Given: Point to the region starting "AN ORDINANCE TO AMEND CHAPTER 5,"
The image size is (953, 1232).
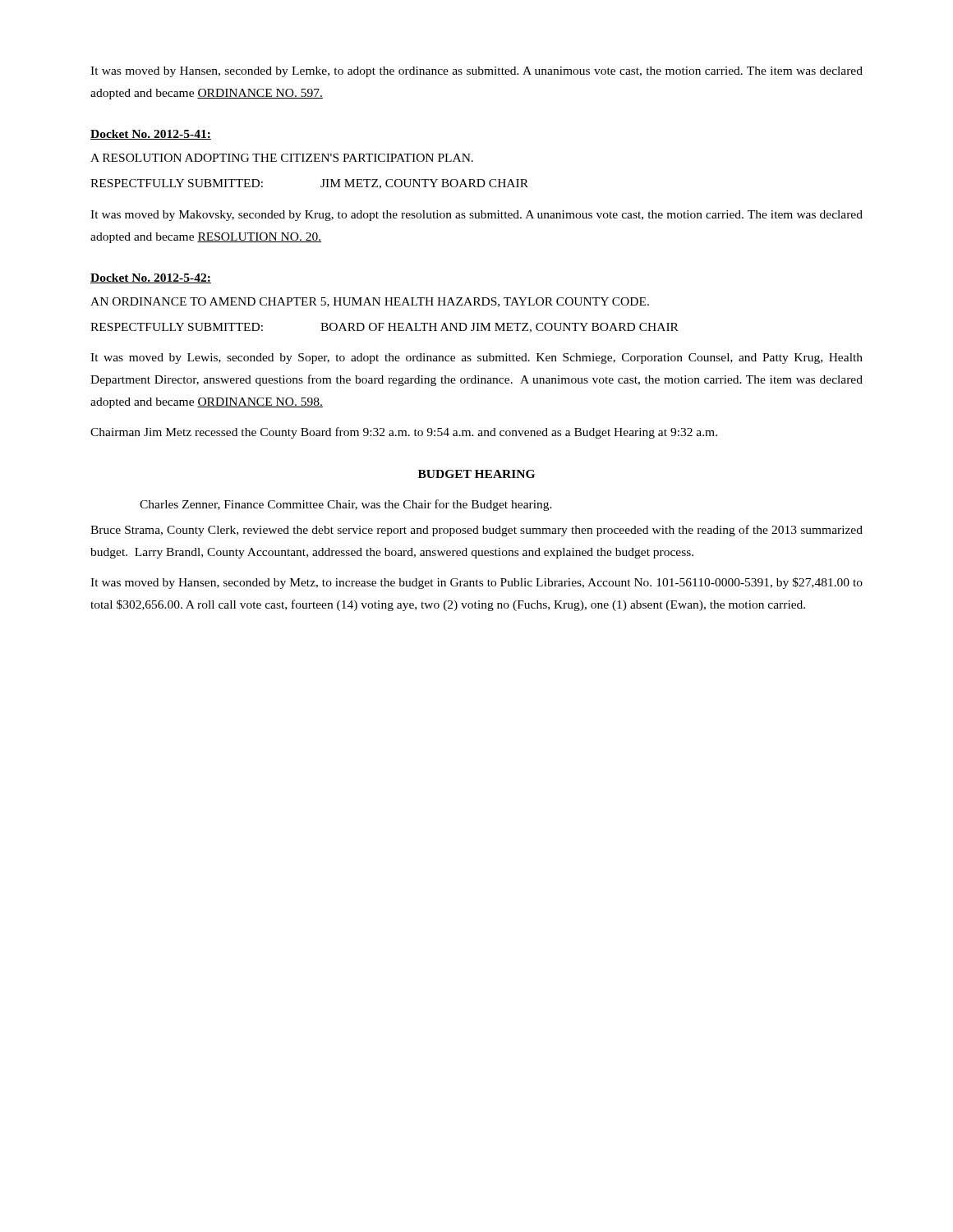Looking at the screenshot, I should (x=476, y=301).
